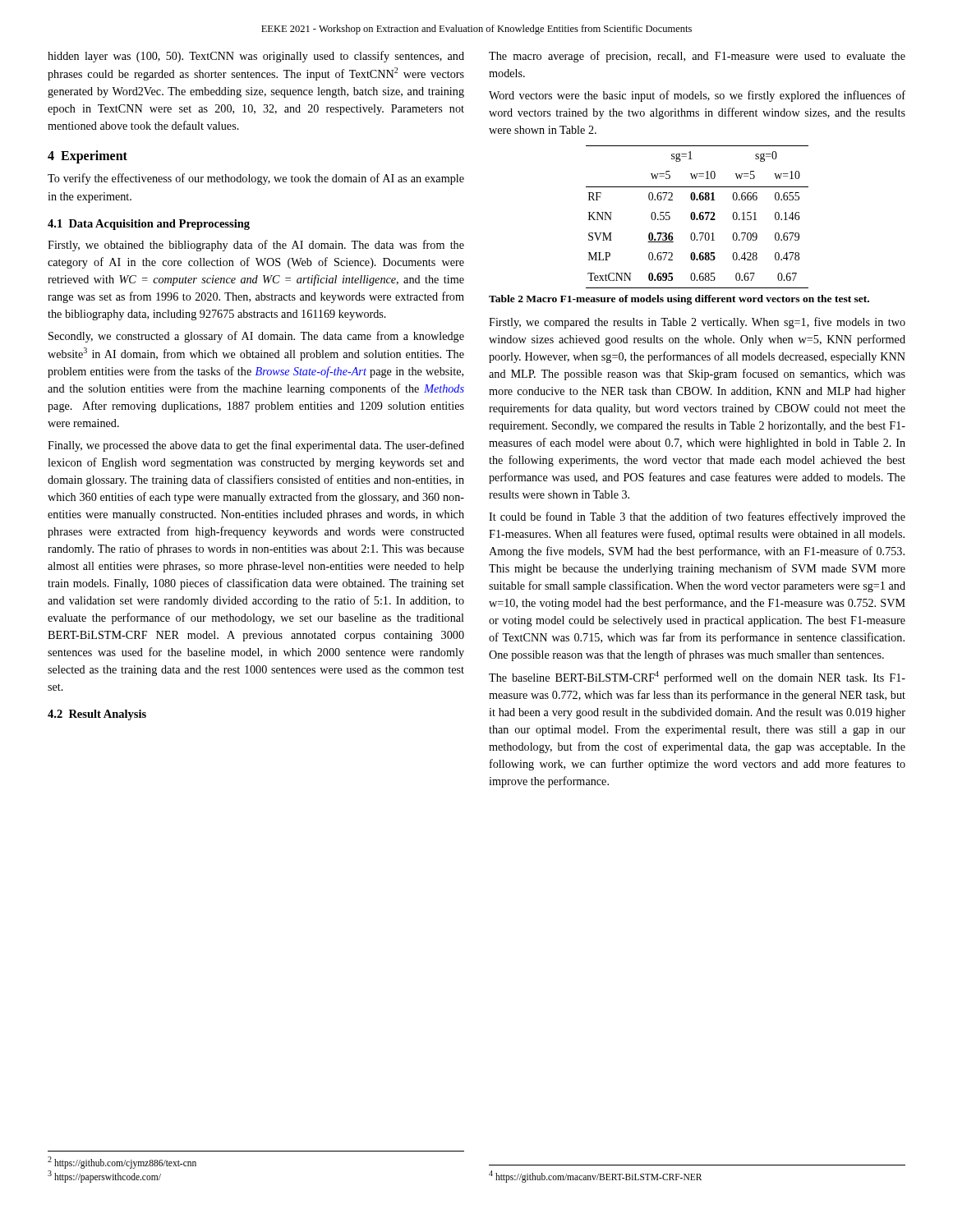953x1232 pixels.
Task: Select the text block that reads "Firstly, we compared the"
Action: tap(697, 409)
